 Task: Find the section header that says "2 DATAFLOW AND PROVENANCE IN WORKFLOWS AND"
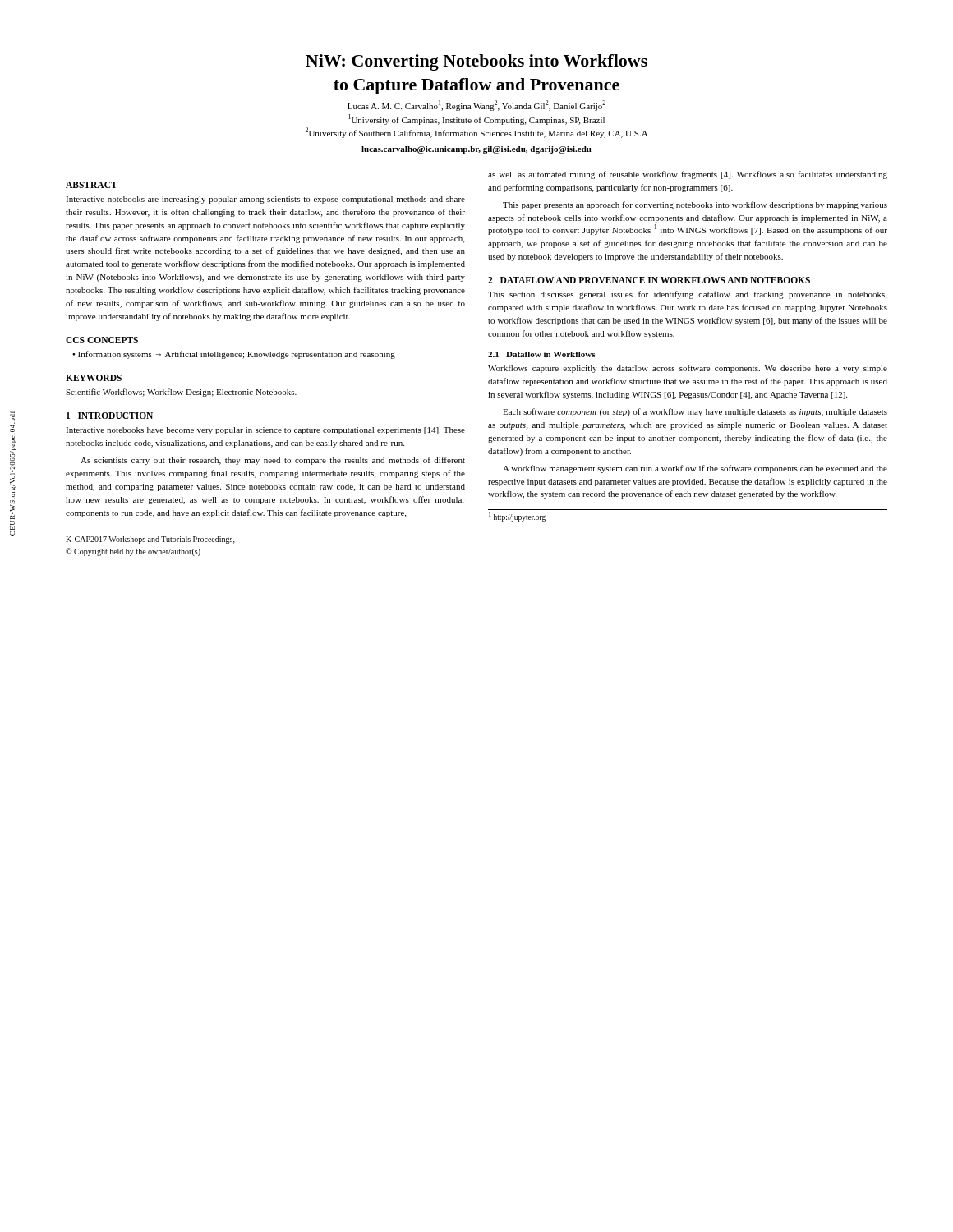tap(649, 280)
